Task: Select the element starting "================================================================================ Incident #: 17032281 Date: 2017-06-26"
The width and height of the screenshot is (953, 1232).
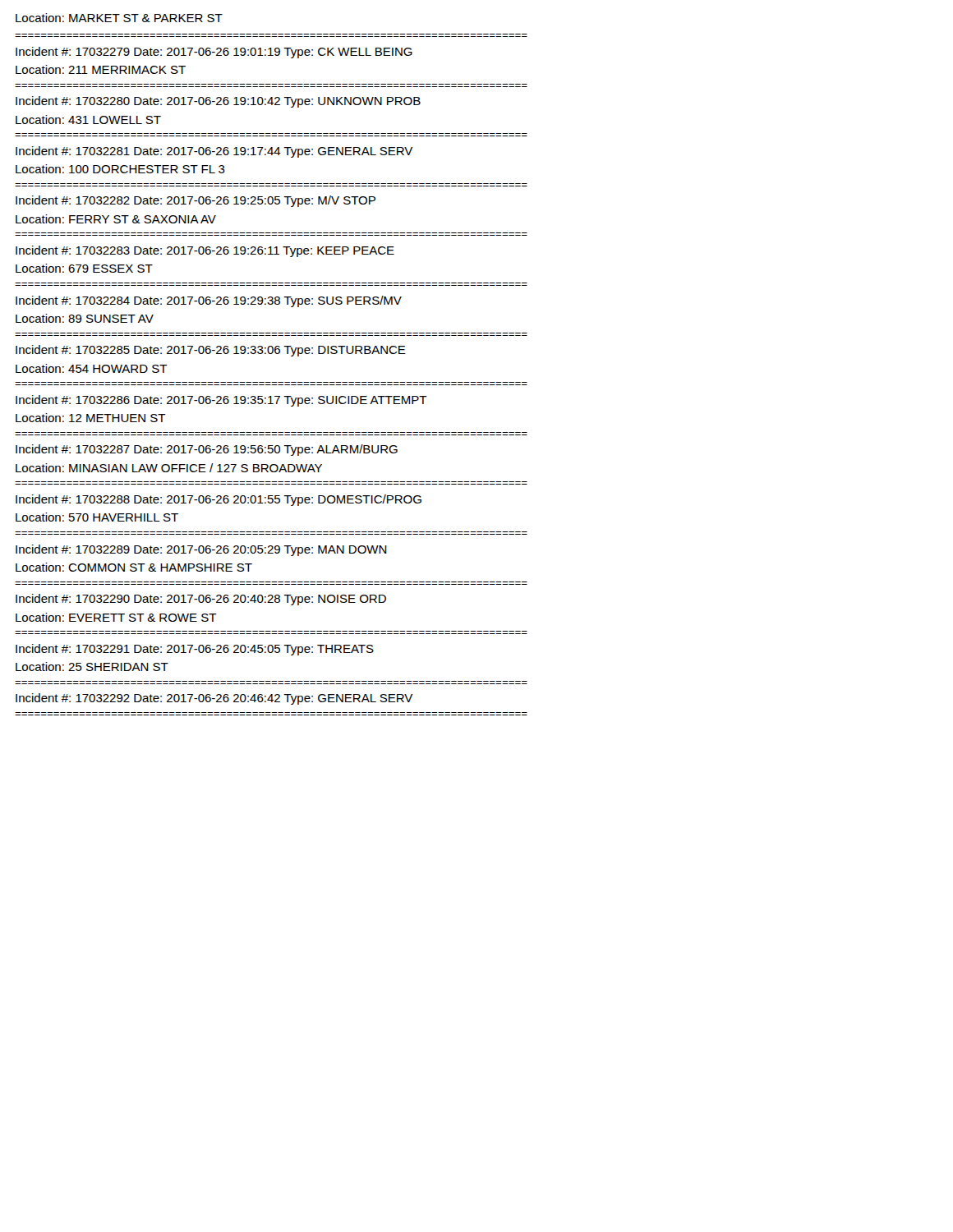Action: (x=214, y=152)
